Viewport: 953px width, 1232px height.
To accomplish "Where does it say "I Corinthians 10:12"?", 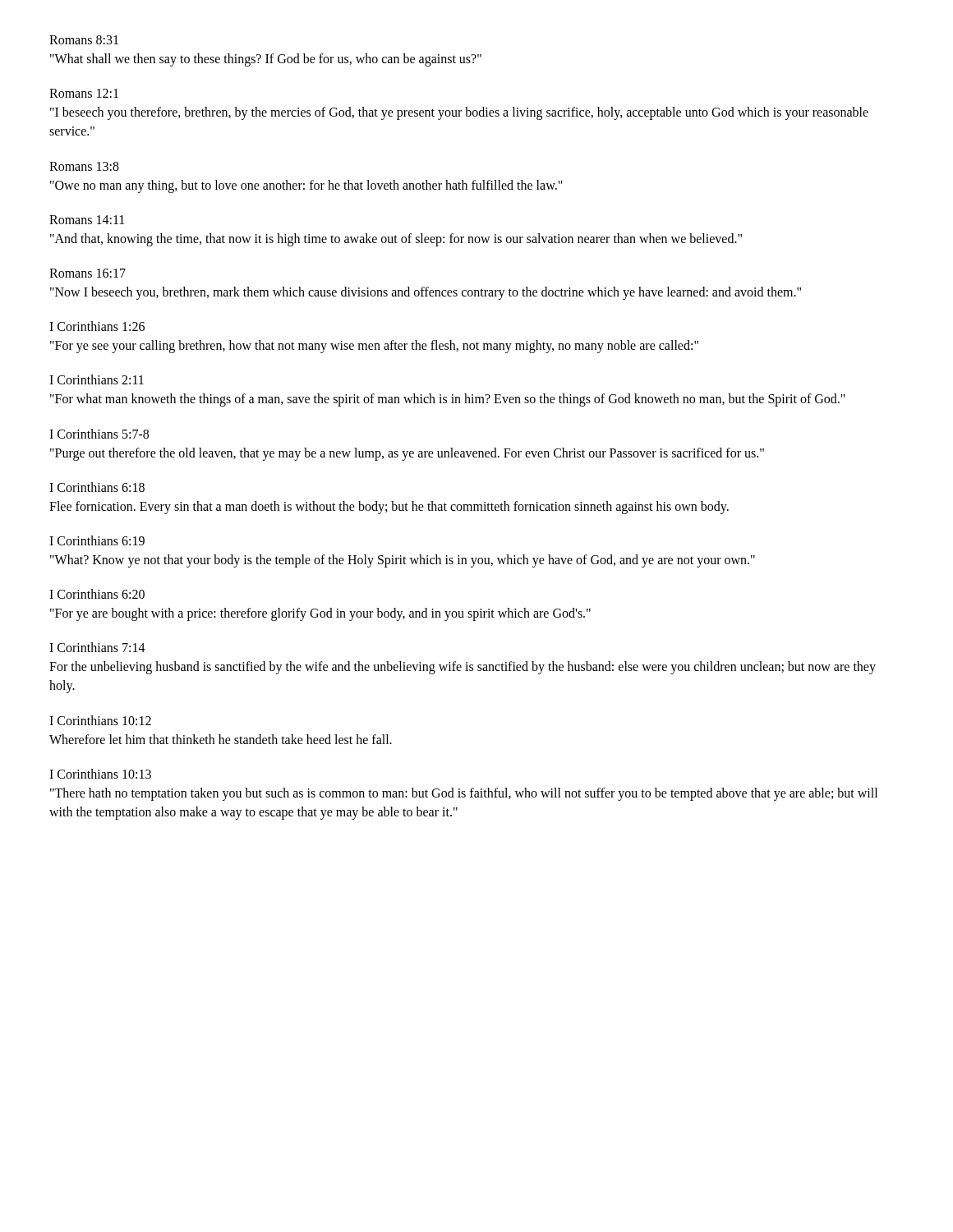I will click(x=100, y=720).
